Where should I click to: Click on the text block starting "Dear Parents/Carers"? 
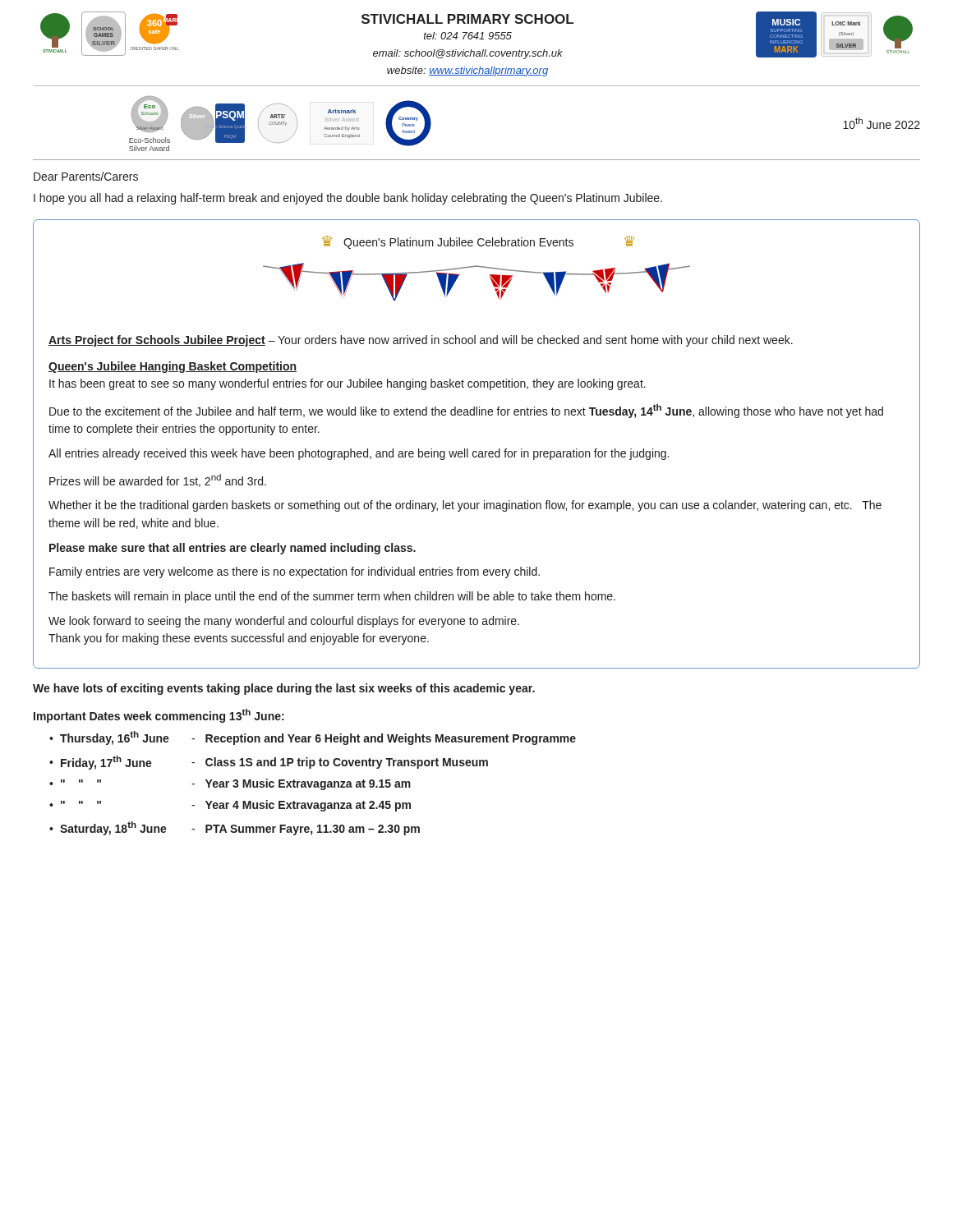click(86, 177)
